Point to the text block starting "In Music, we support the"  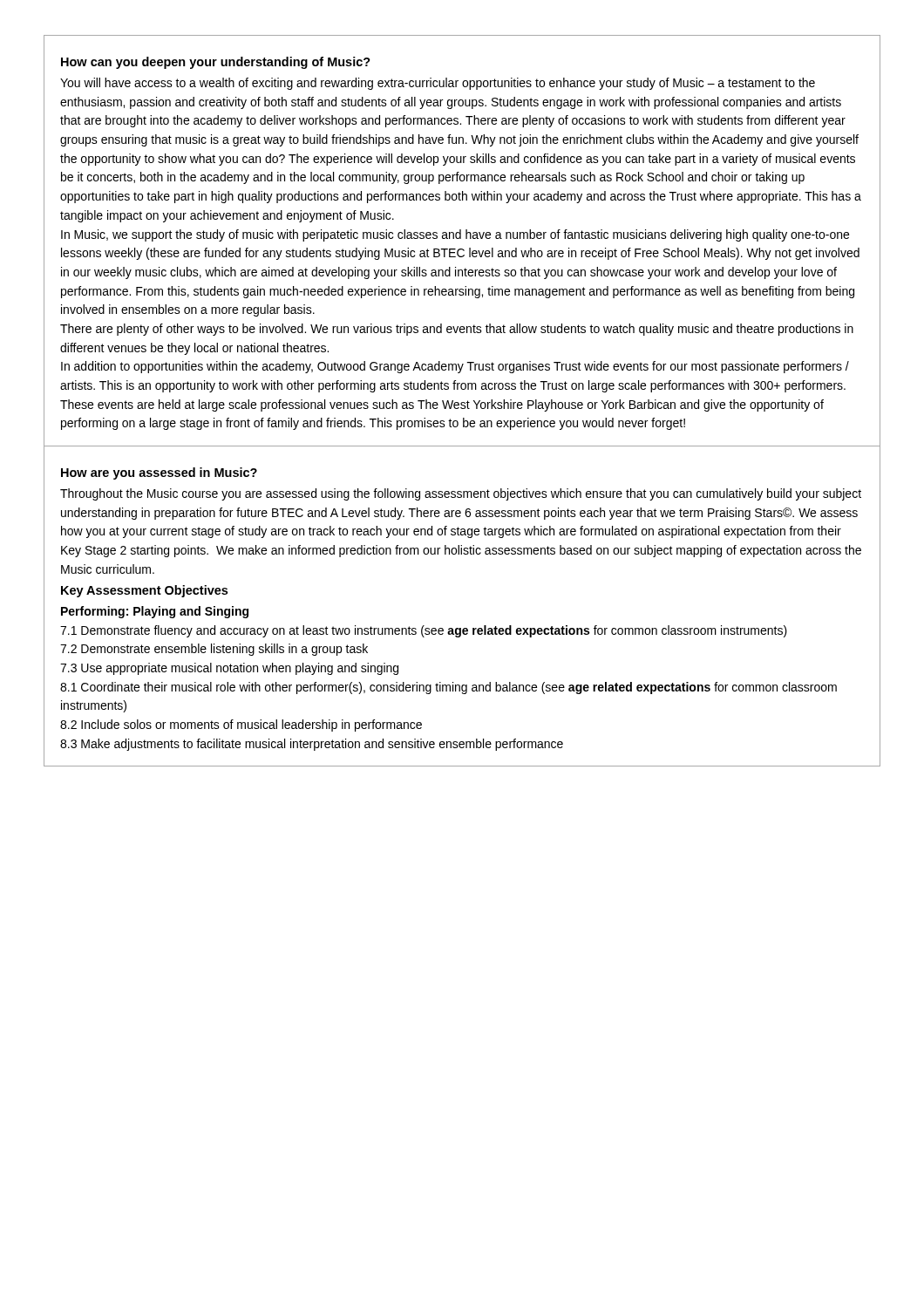pos(462,273)
